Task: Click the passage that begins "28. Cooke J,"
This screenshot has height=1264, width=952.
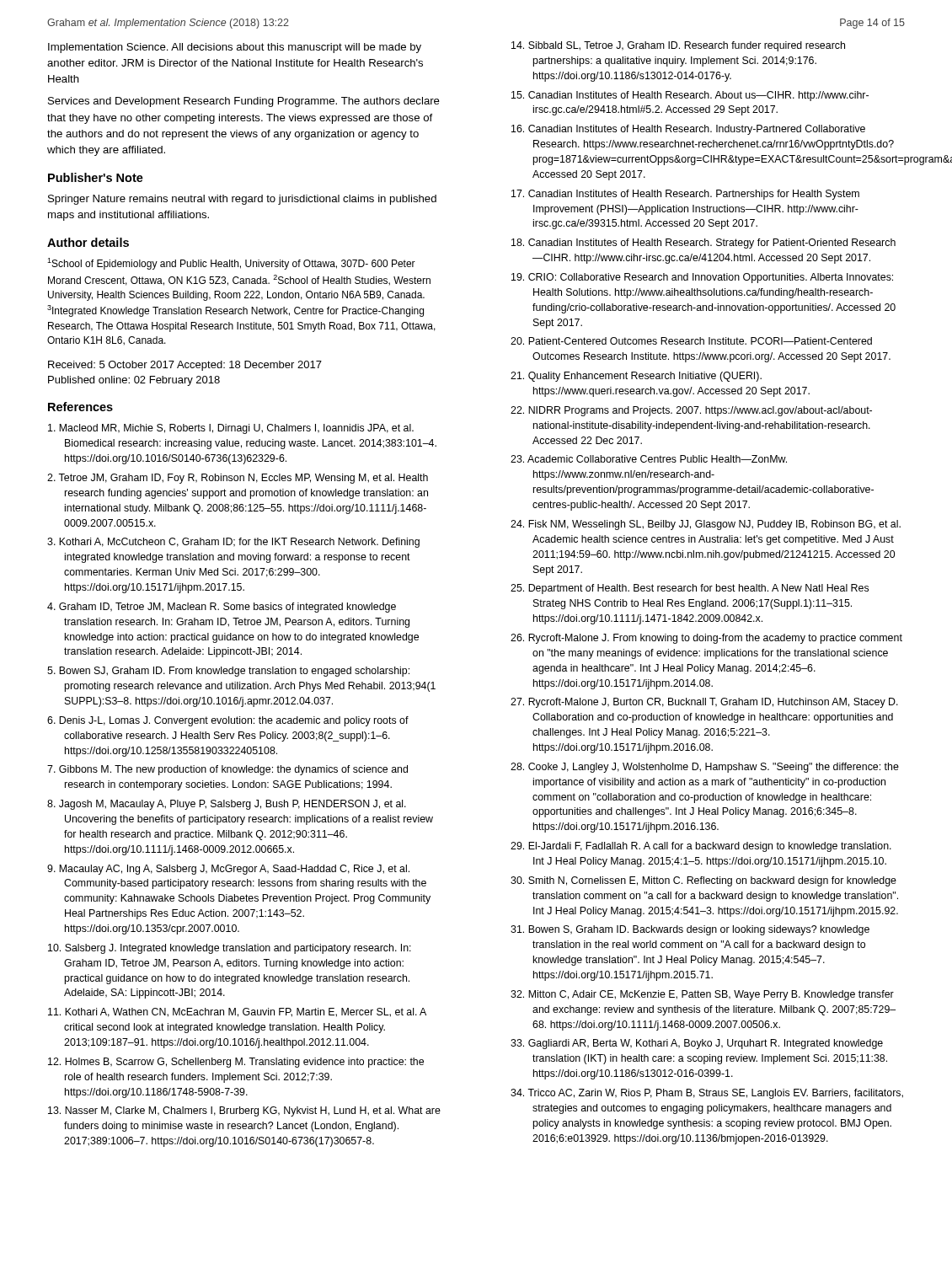Action: click(705, 797)
